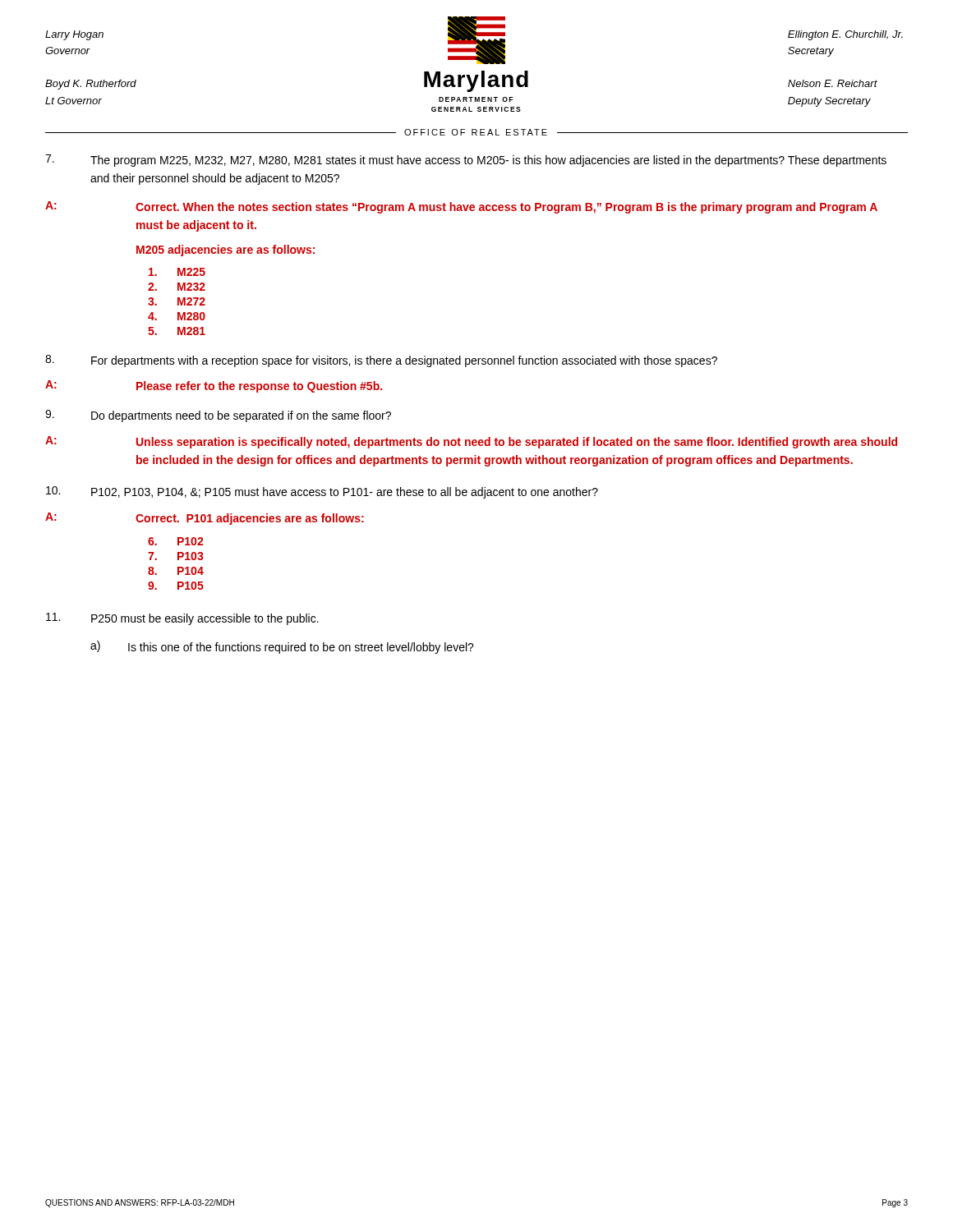This screenshot has height=1232, width=953.
Task: Select the text starting "2. M232"
Action: [x=177, y=286]
